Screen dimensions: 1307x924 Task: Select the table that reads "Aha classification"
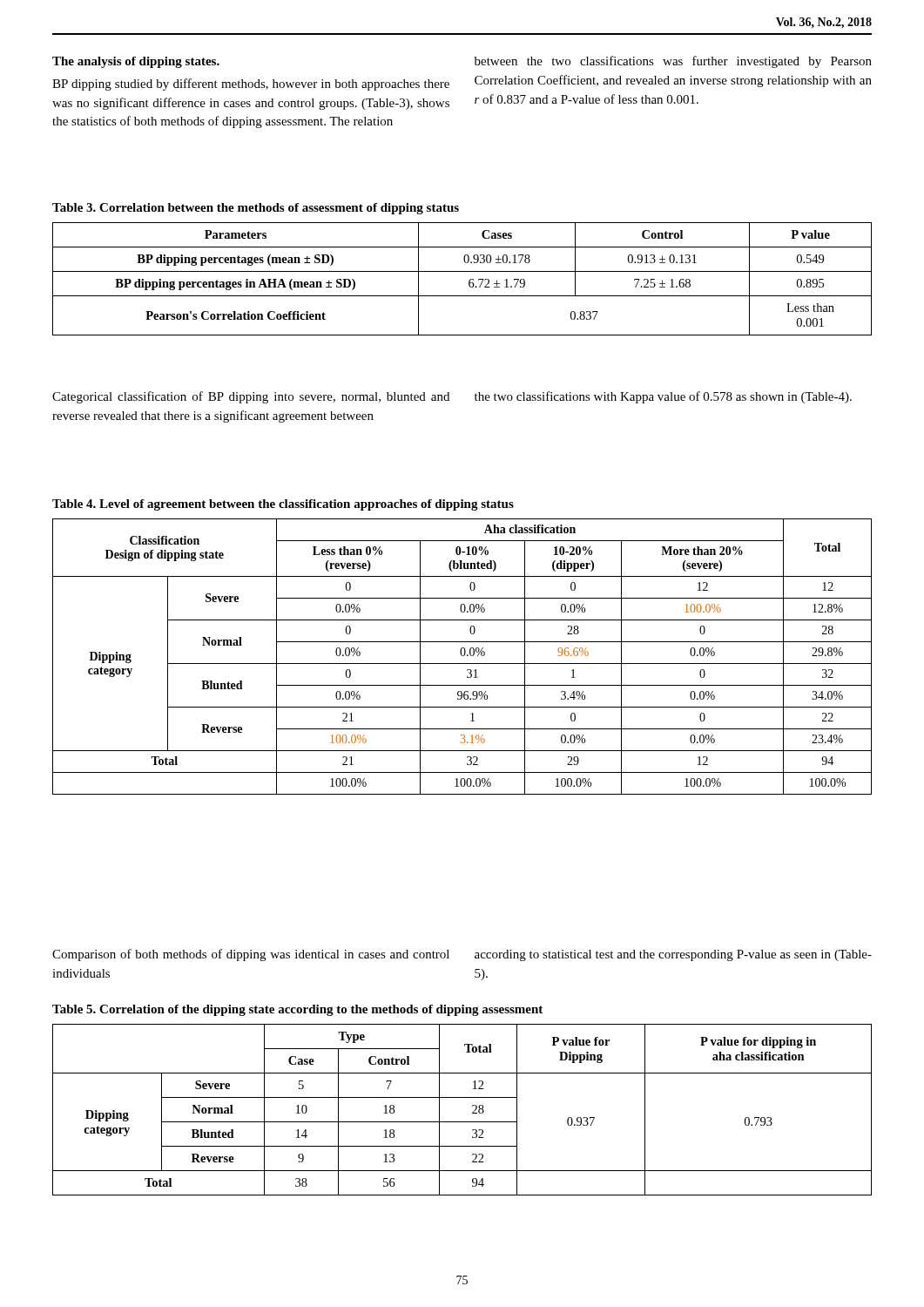click(462, 657)
